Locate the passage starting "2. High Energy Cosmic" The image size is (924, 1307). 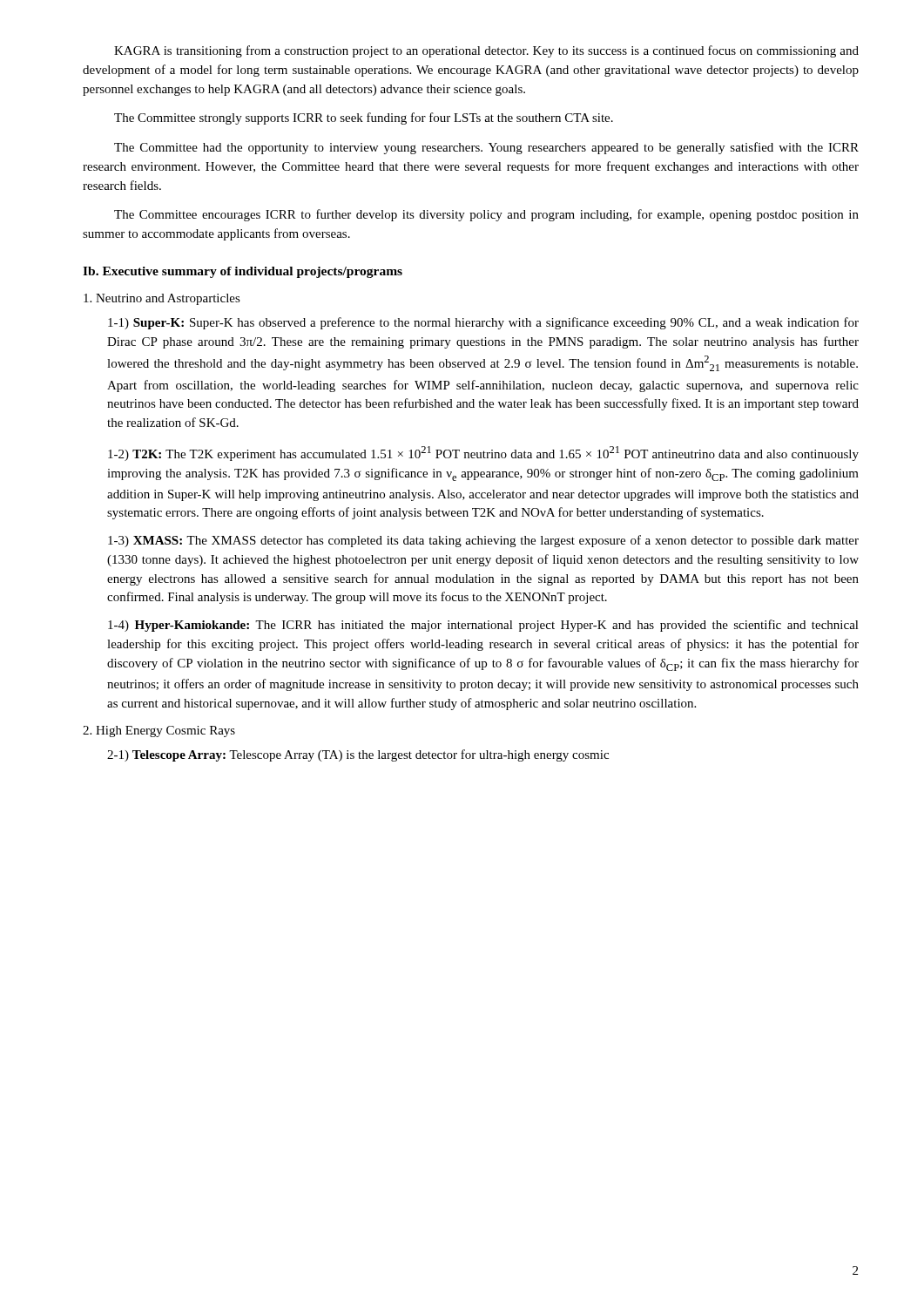pyautogui.click(x=159, y=730)
